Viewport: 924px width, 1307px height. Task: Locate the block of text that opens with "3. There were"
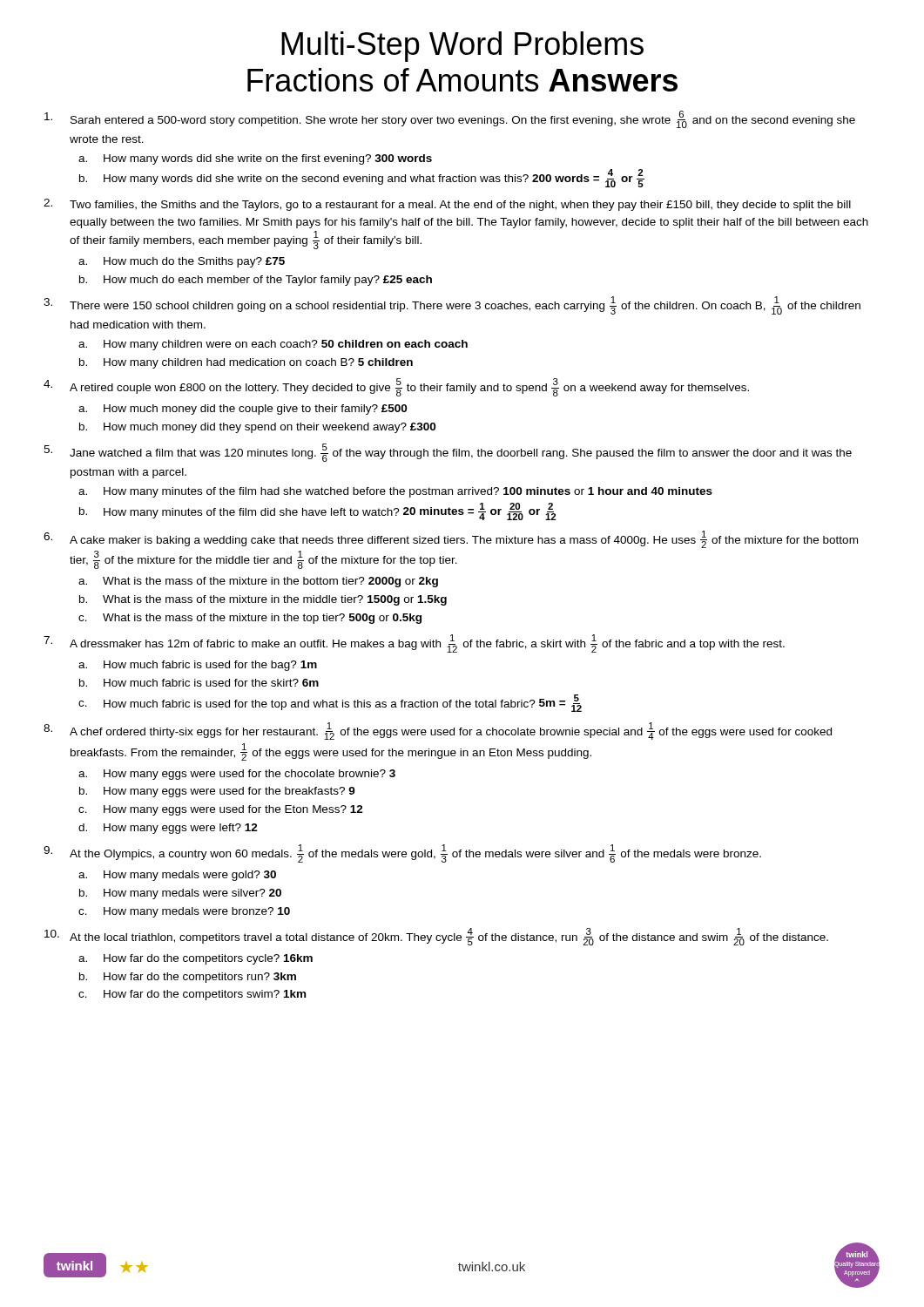click(462, 334)
